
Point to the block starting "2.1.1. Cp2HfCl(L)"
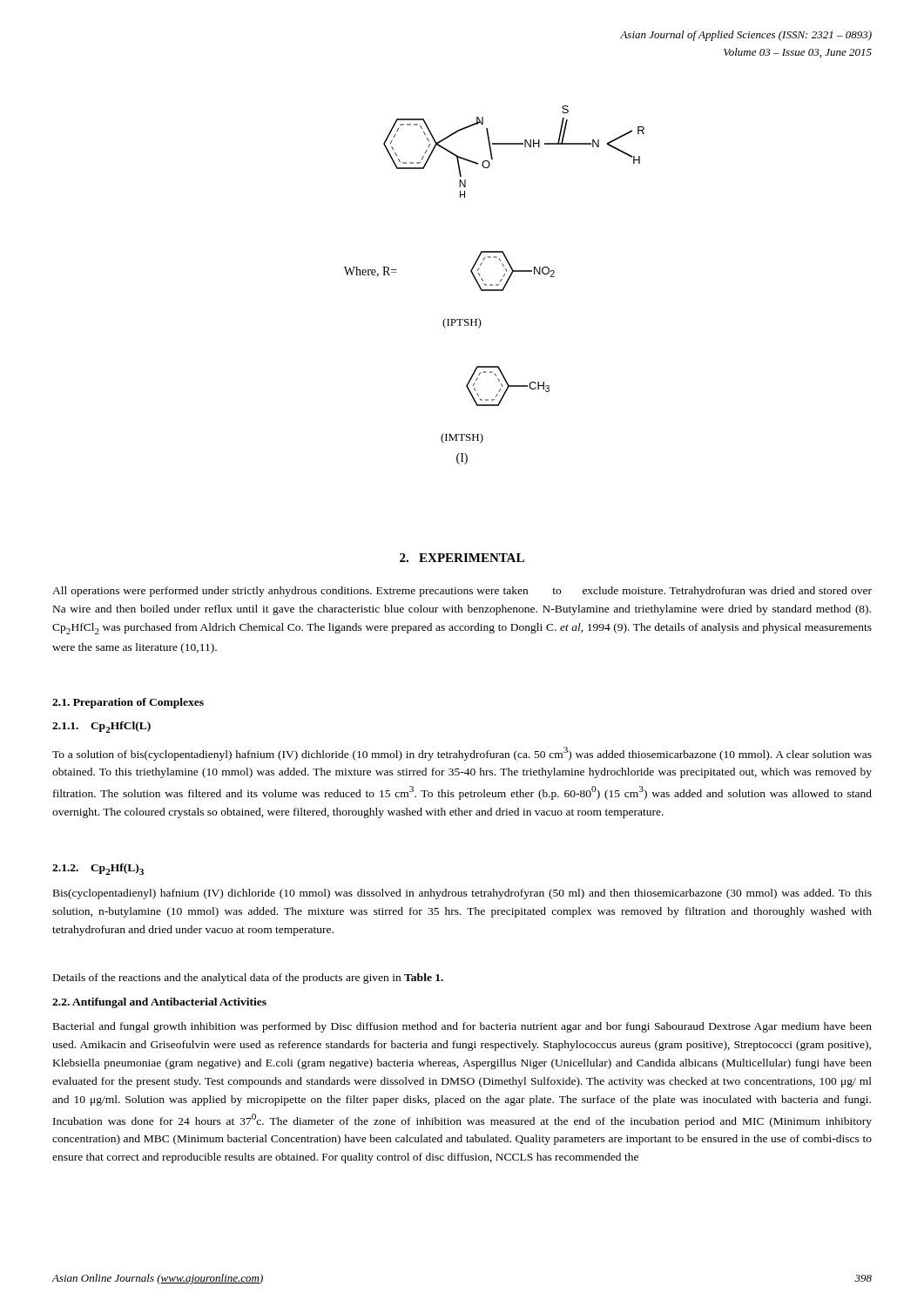click(x=102, y=727)
